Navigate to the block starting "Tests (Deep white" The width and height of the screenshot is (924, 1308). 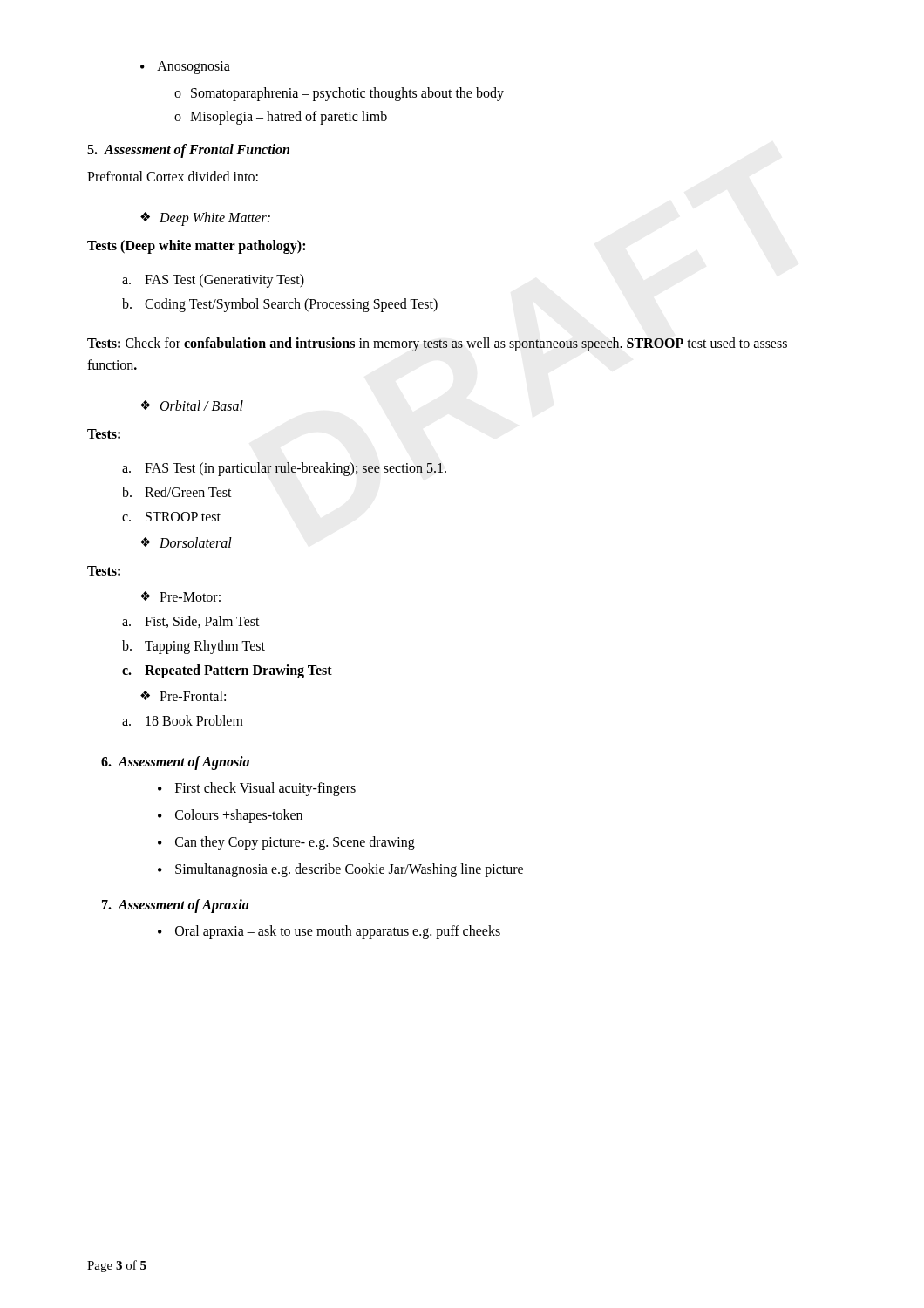[x=197, y=245]
